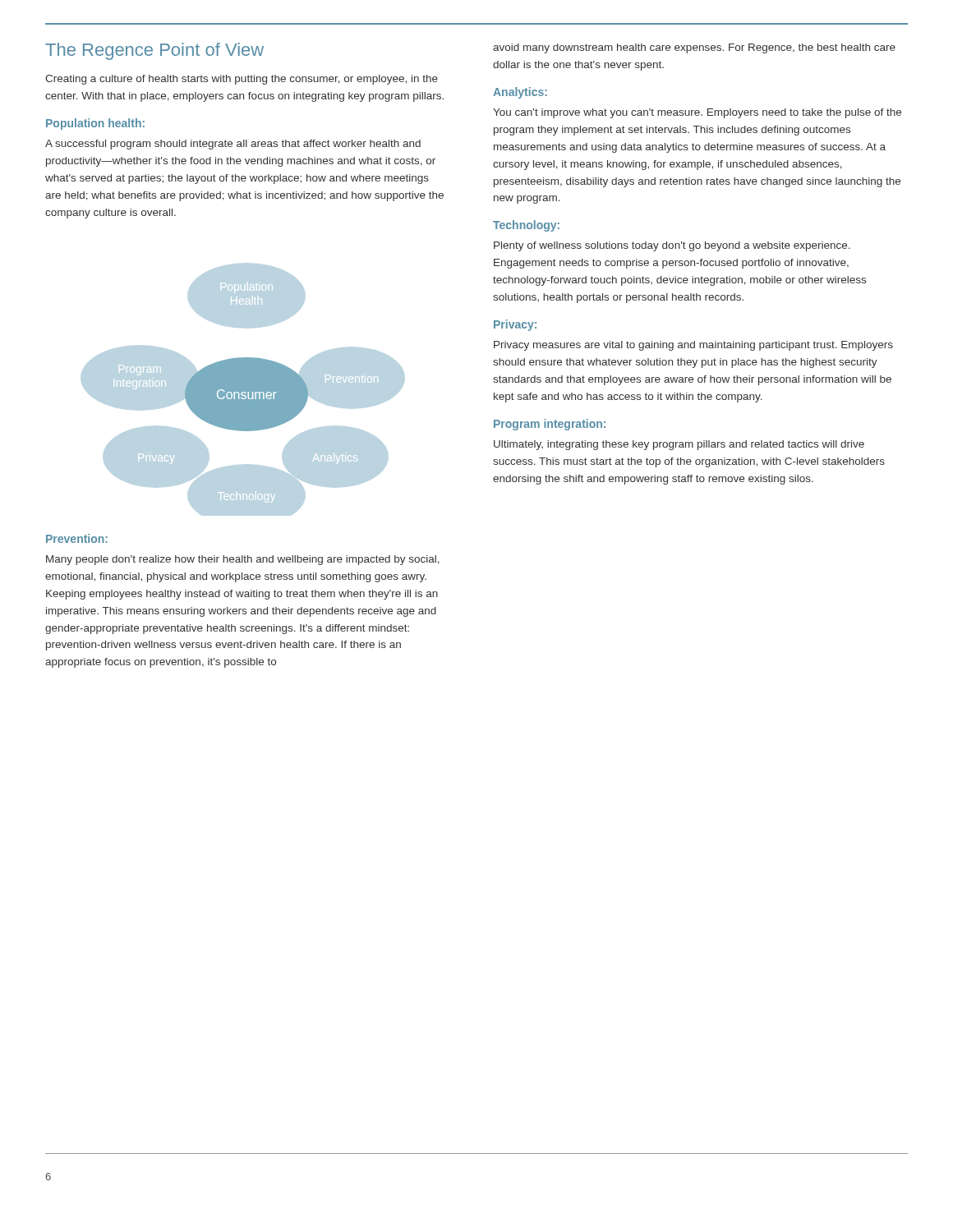The width and height of the screenshot is (953, 1232).
Task: Click where it says "Population health:"
Action: [x=95, y=124]
